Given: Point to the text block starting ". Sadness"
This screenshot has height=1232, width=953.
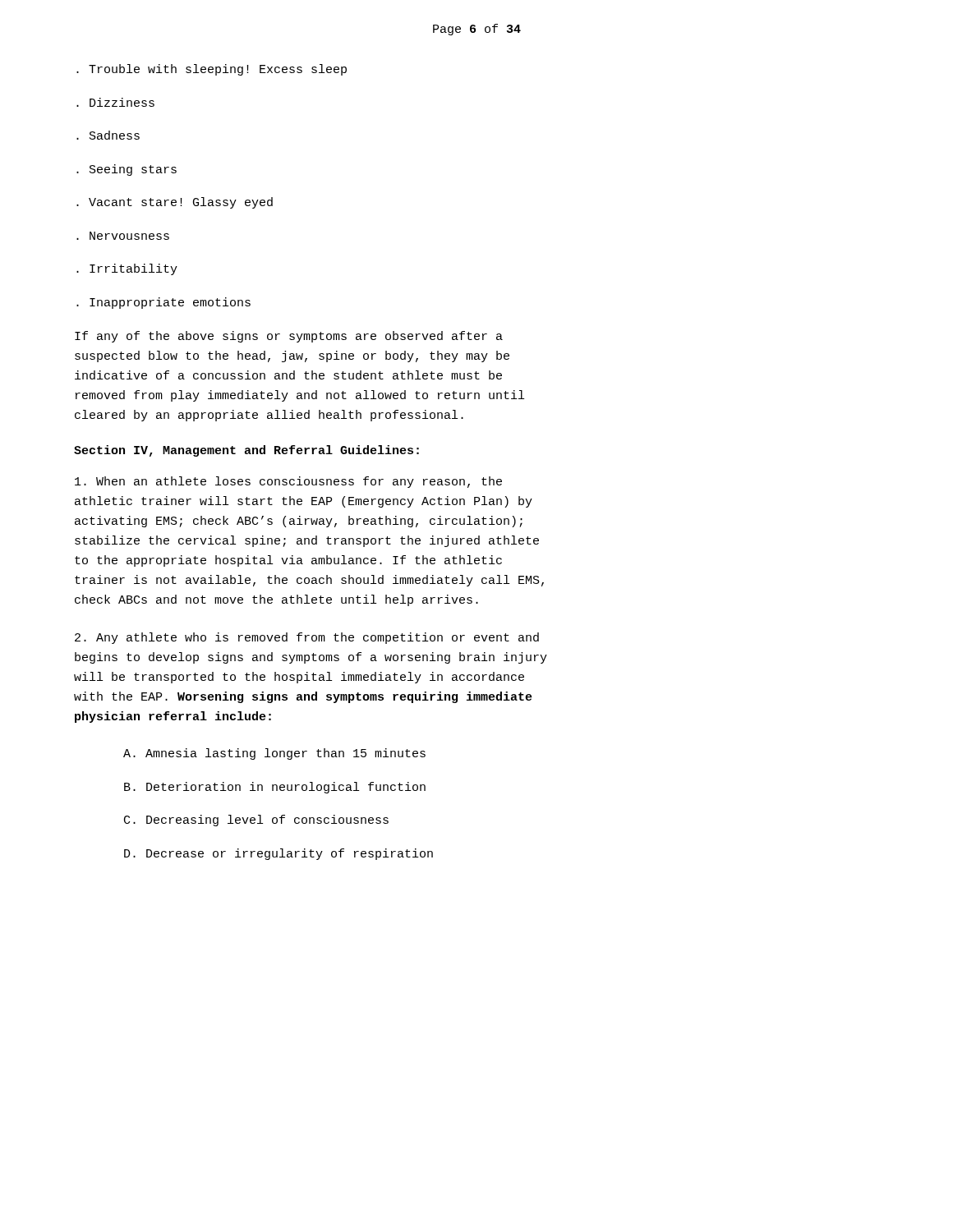Looking at the screenshot, I should (107, 137).
